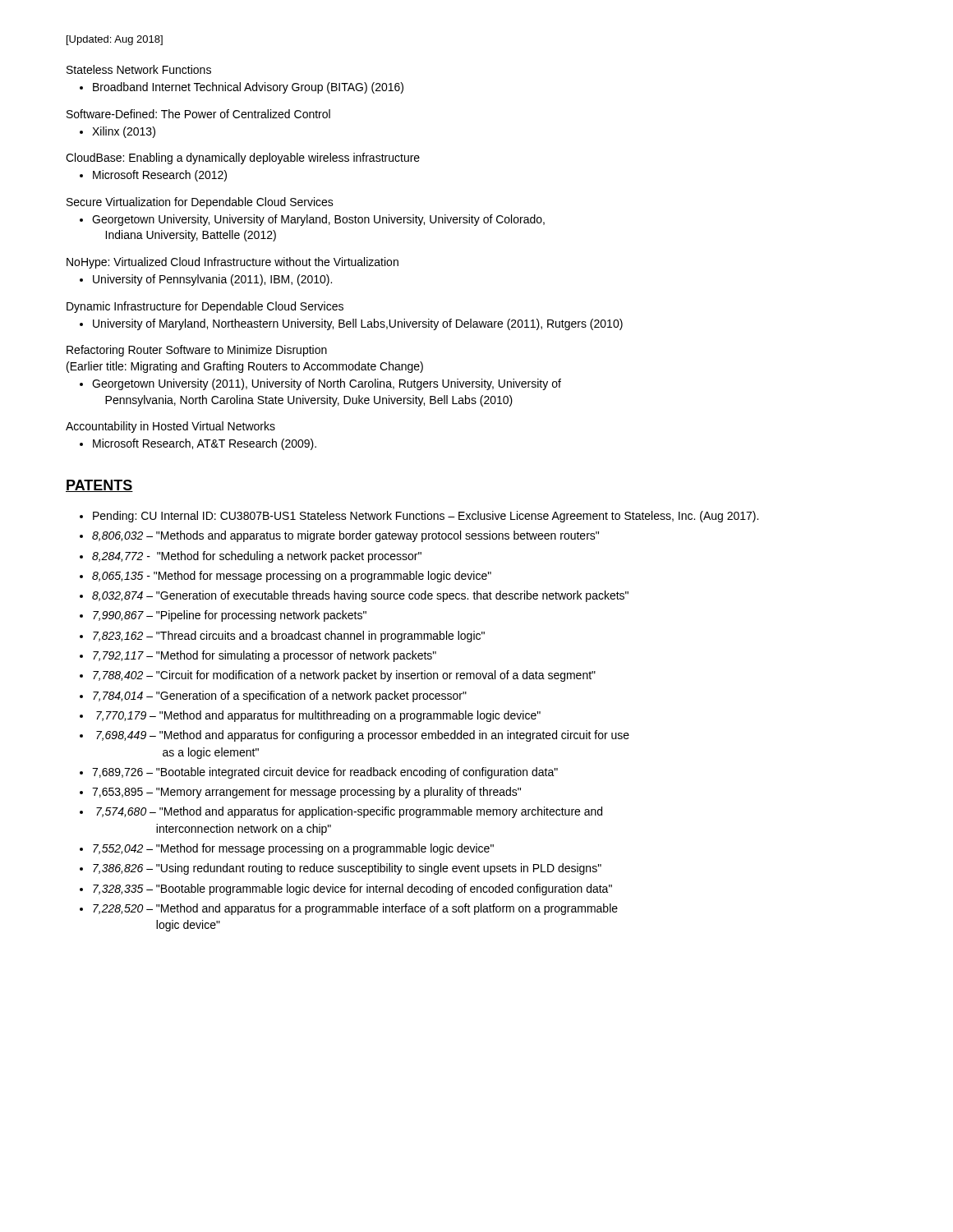Find the block on this page that starts "7,689,726 – "Bootable integrated"
This screenshot has width=953, height=1232.
click(x=325, y=772)
